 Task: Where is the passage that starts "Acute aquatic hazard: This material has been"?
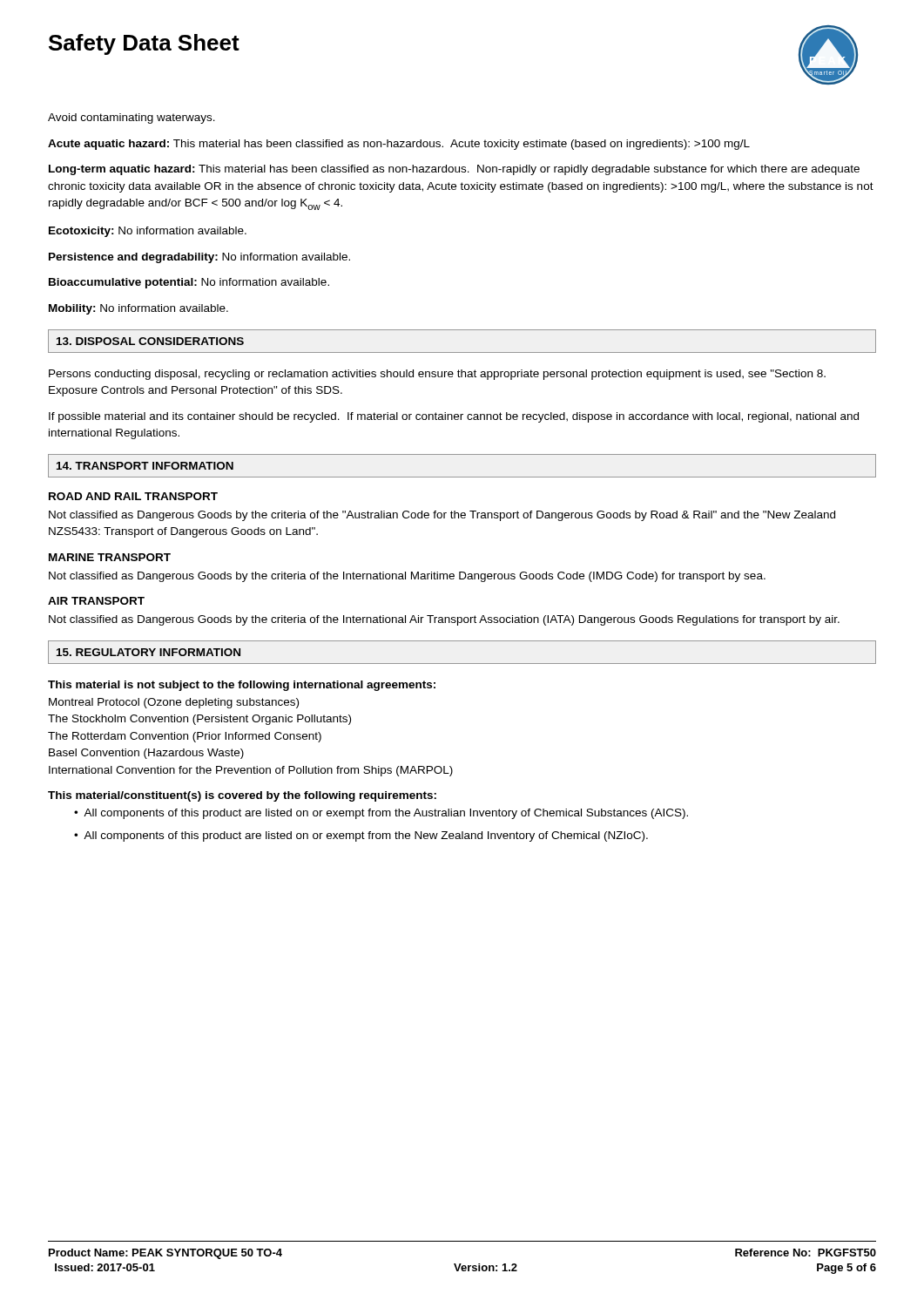coord(399,143)
